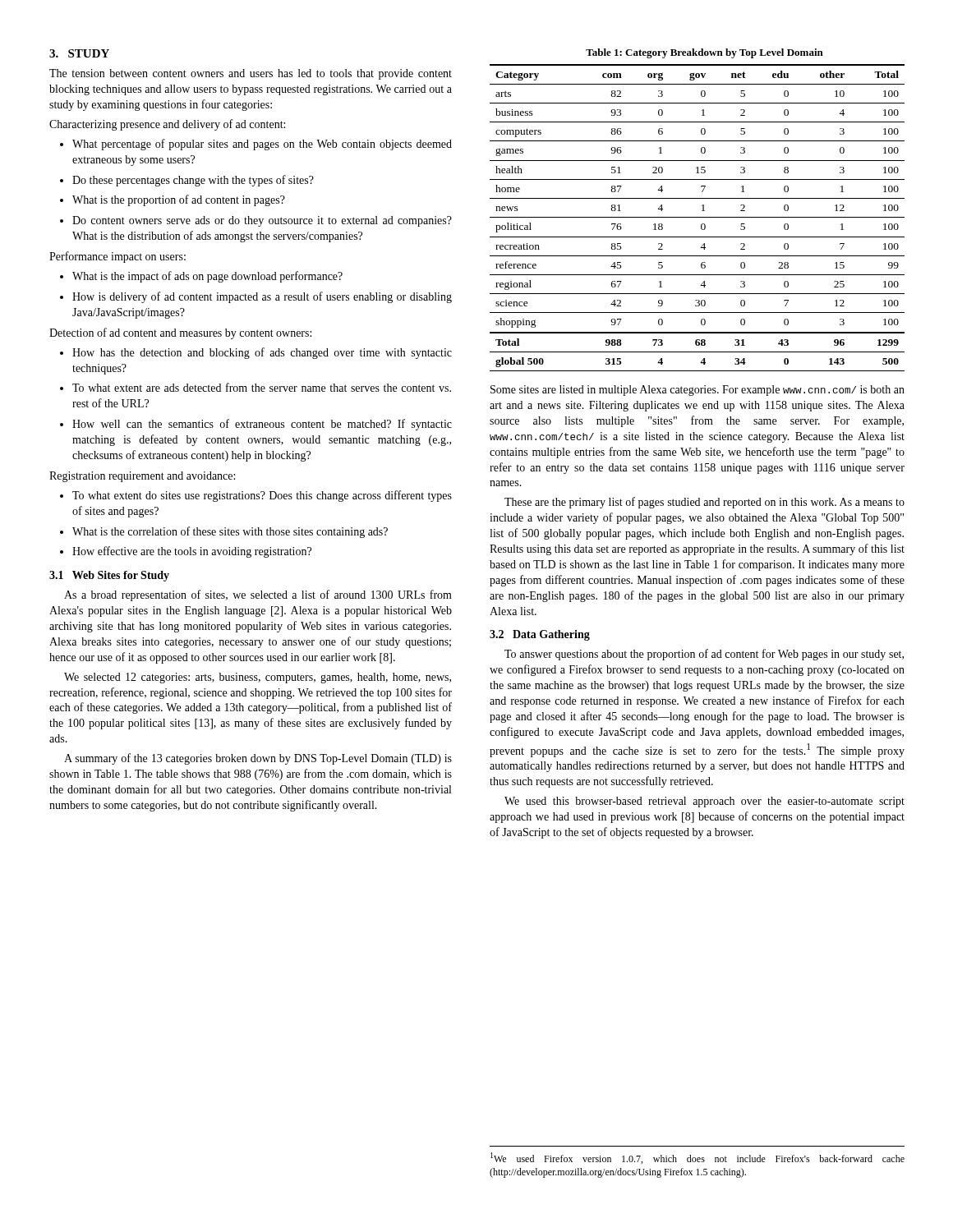
Task: Click the passage that begins "The tension between content owners and"
Action: click(251, 100)
